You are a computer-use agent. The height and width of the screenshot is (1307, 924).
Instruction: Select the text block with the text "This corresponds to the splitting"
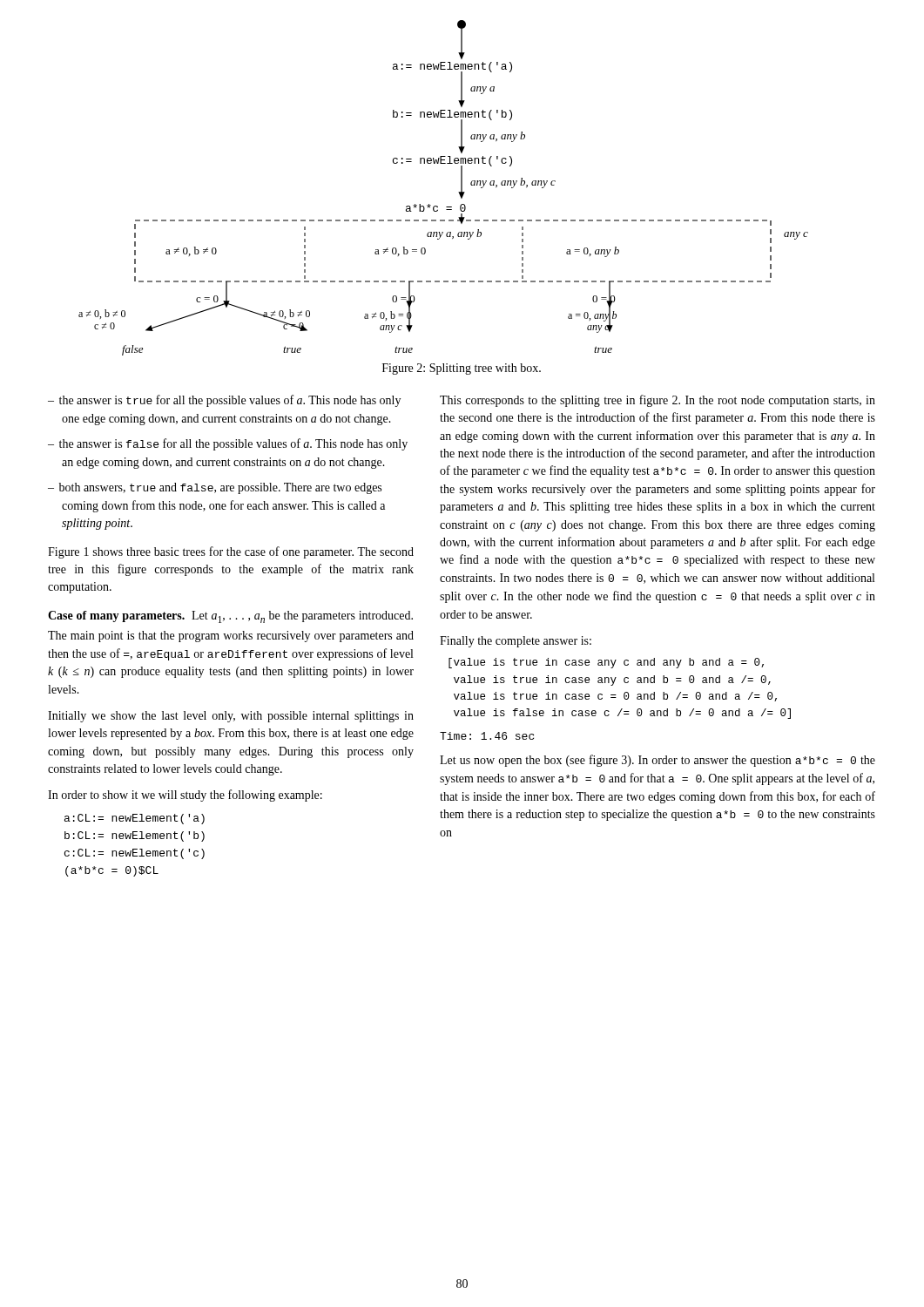click(658, 507)
